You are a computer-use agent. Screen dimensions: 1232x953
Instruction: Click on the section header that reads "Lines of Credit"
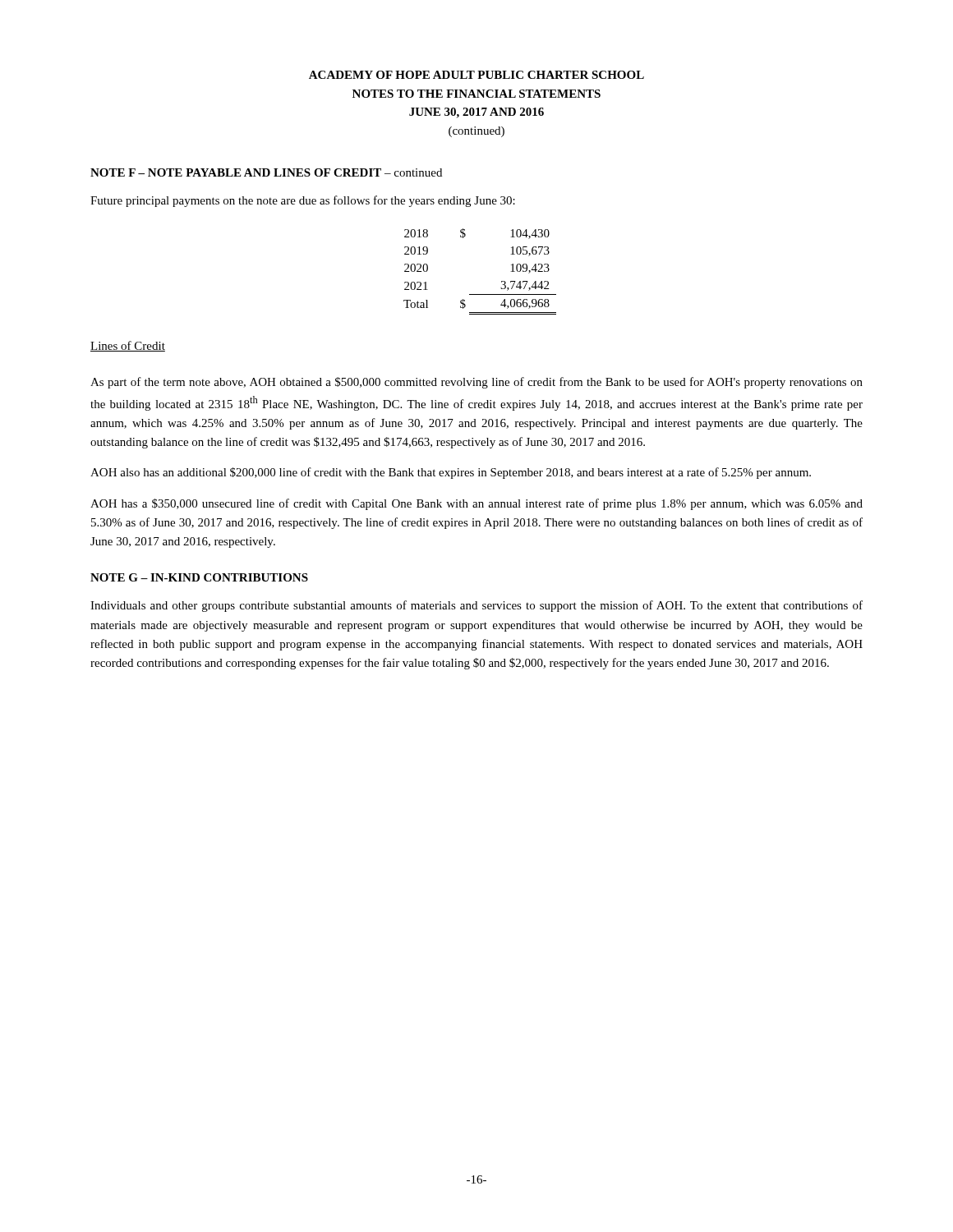pos(128,346)
